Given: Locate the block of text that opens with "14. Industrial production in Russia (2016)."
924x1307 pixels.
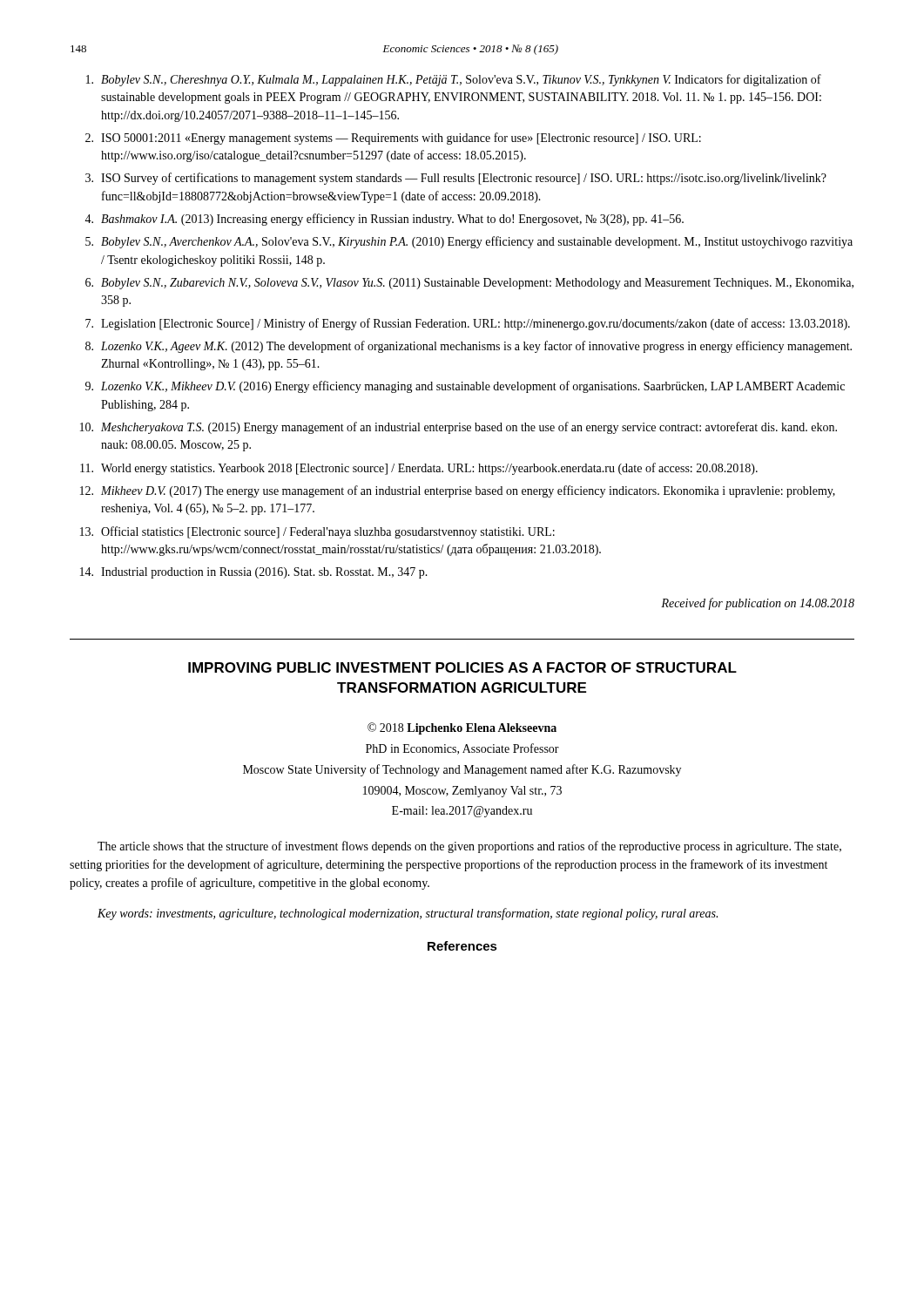Looking at the screenshot, I should pos(254,573).
